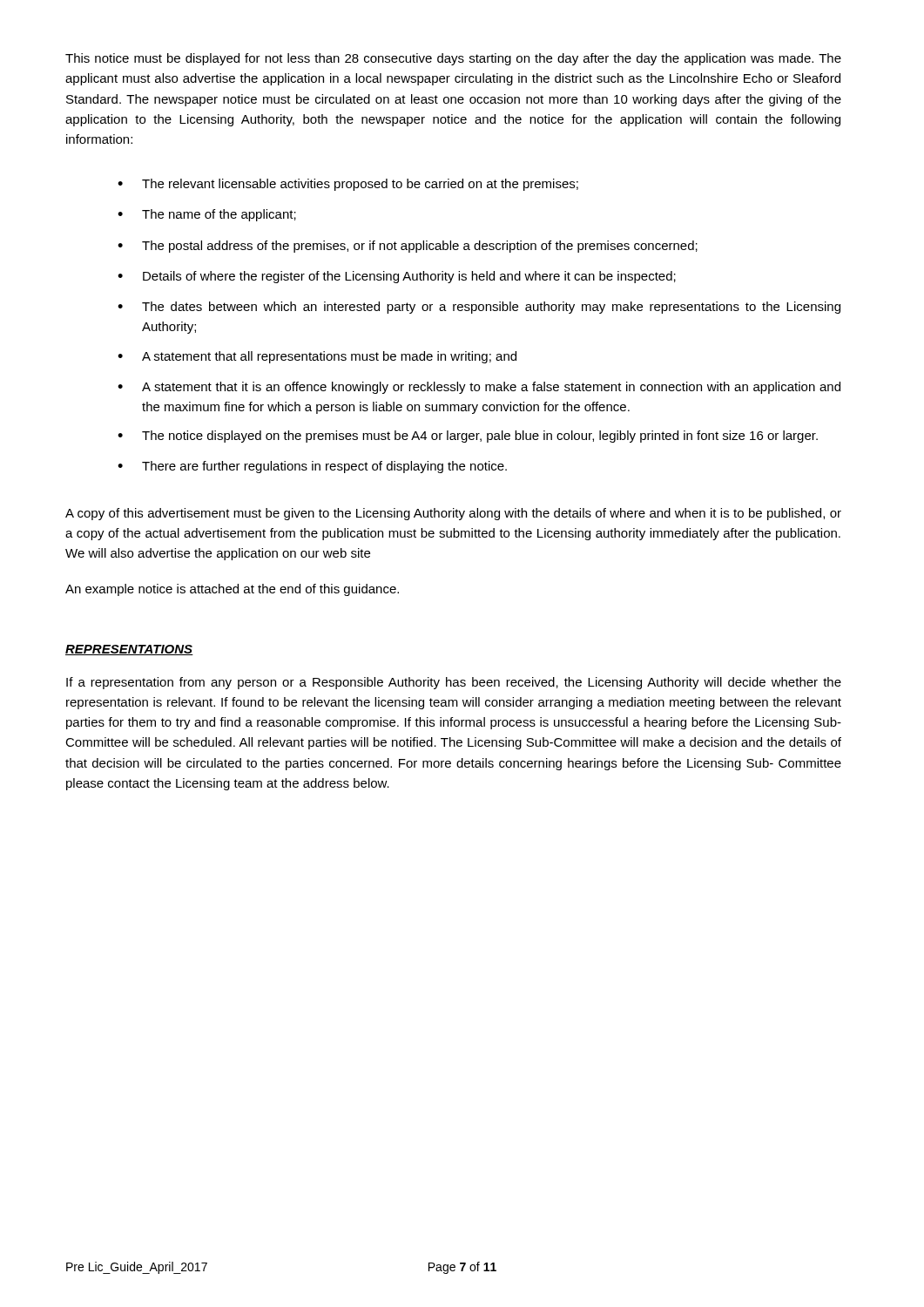Screen dimensions: 1307x924
Task: Click on the passage starting "• The notice displayed on the premises"
Action: click(479, 436)
